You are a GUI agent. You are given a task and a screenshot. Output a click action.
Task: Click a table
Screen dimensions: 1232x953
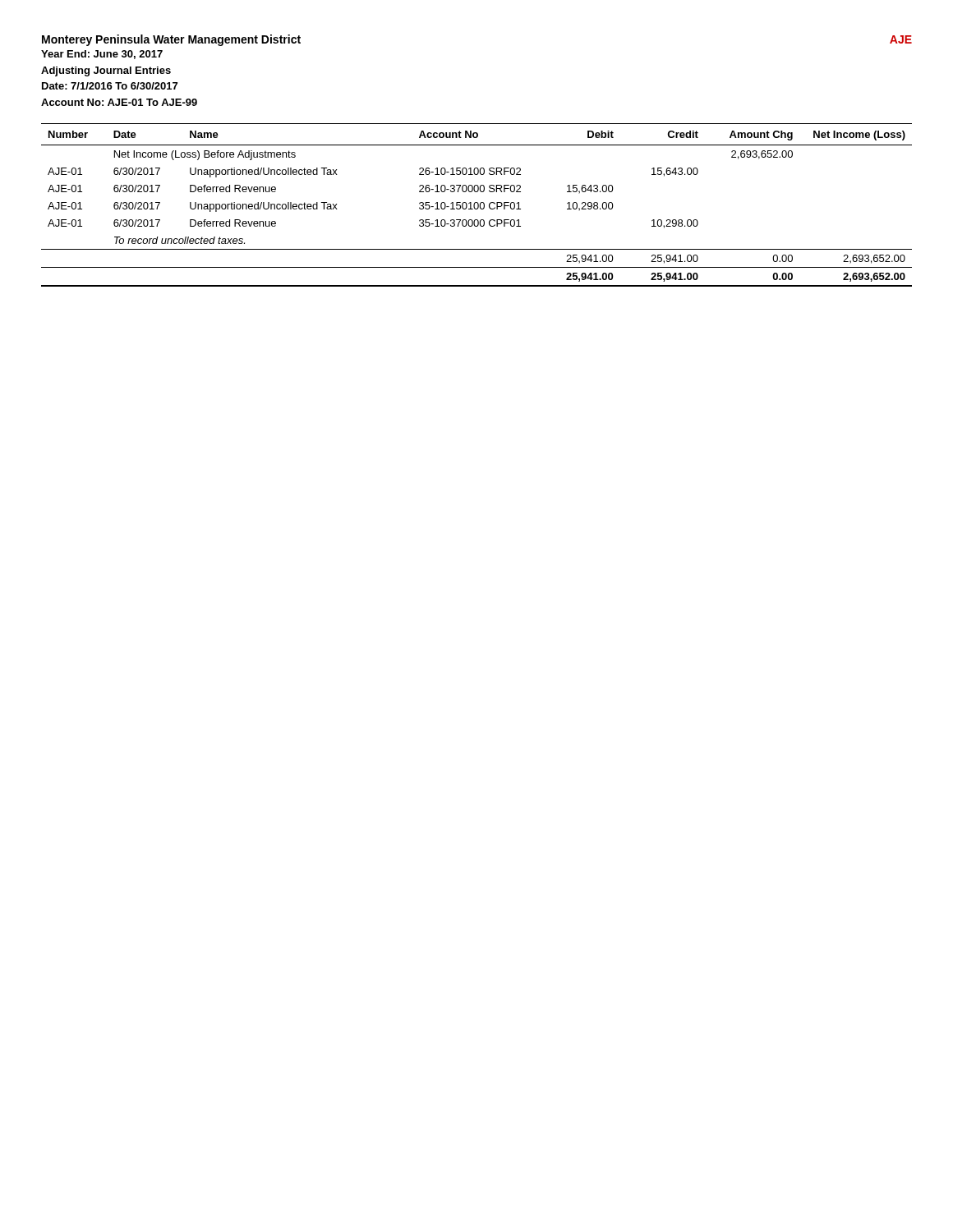click(476, 205)
